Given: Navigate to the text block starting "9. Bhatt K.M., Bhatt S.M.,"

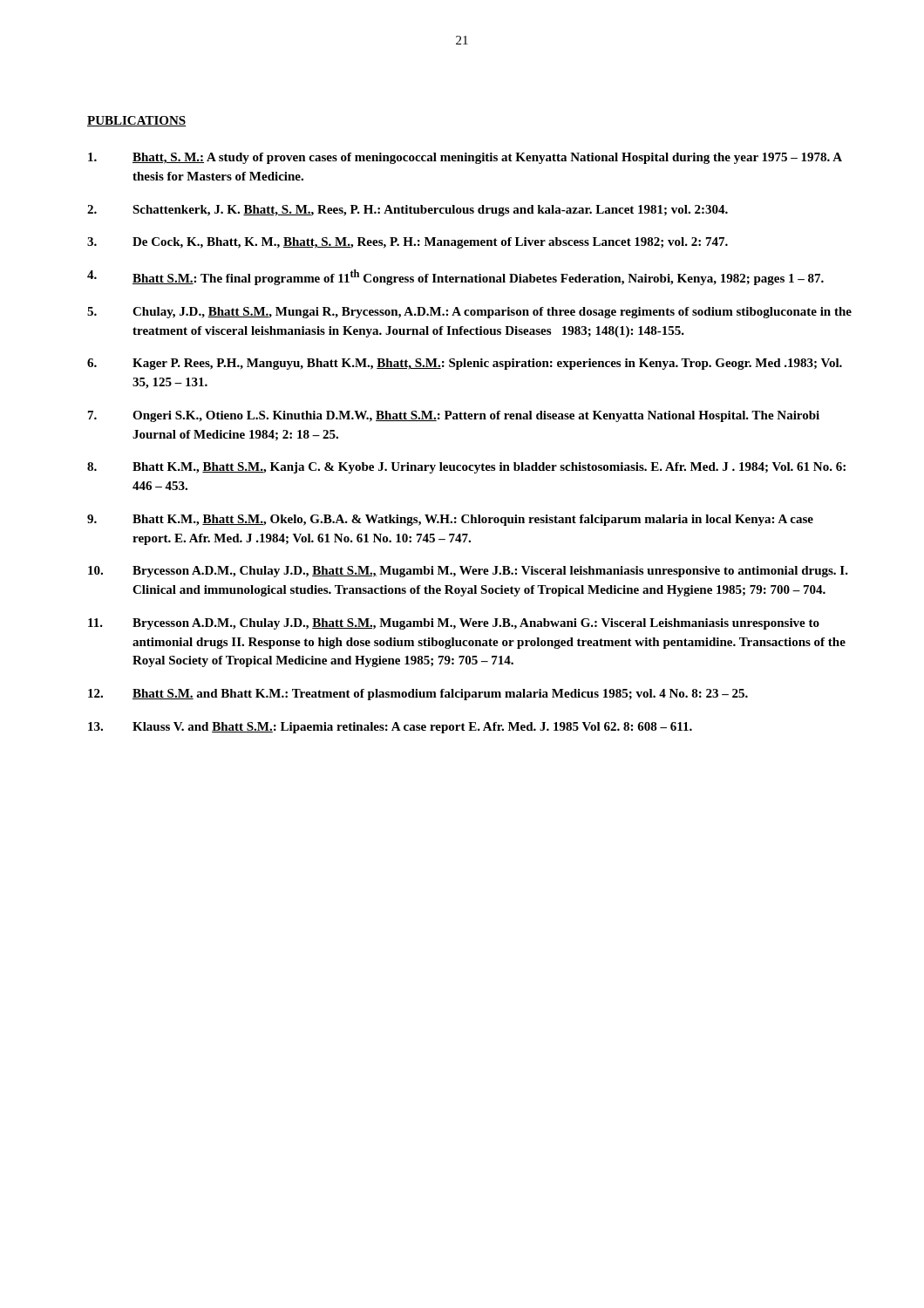Looking at the screenshot, I should 471,529.
